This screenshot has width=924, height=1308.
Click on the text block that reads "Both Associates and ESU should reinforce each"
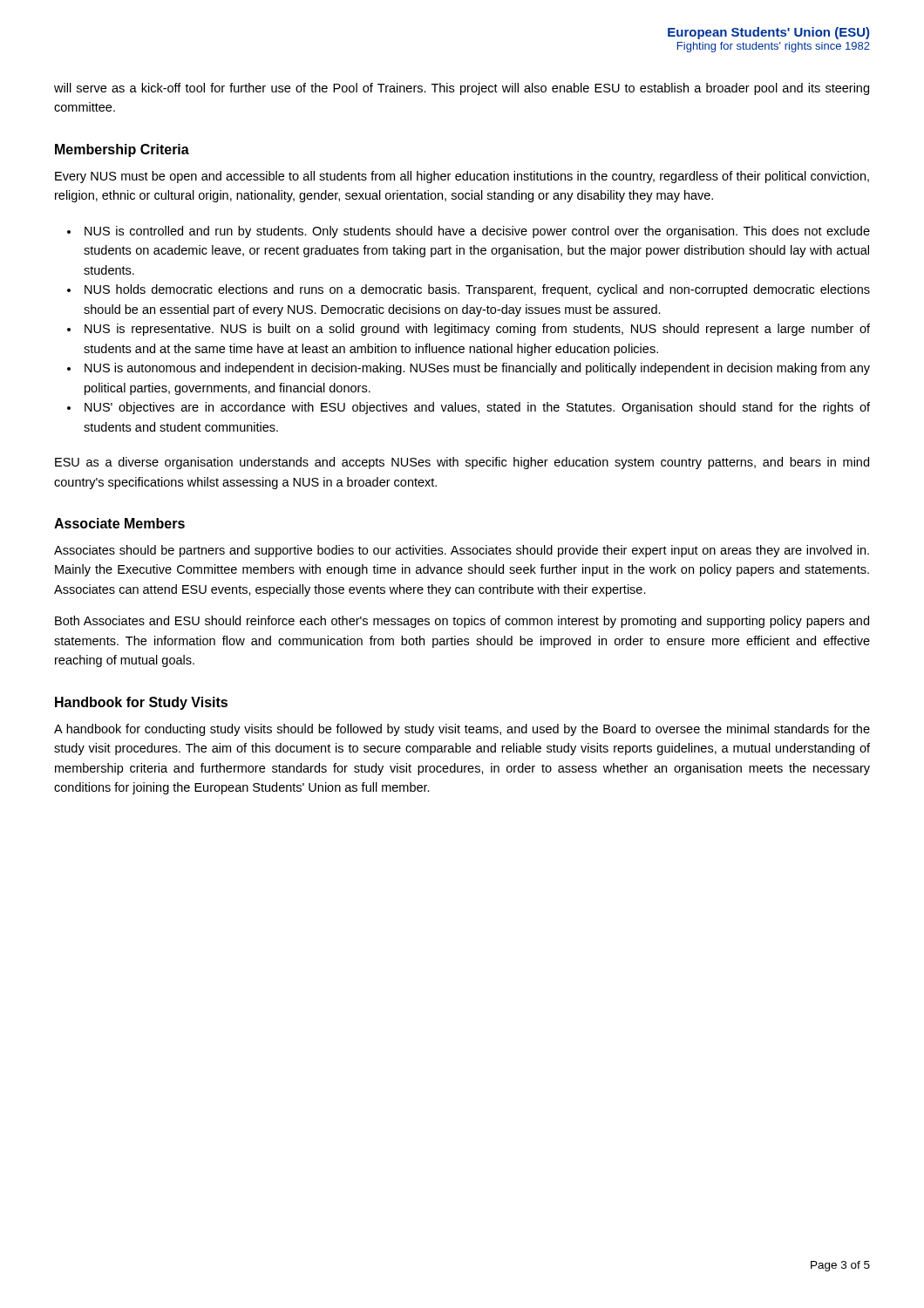coord(462,641)
